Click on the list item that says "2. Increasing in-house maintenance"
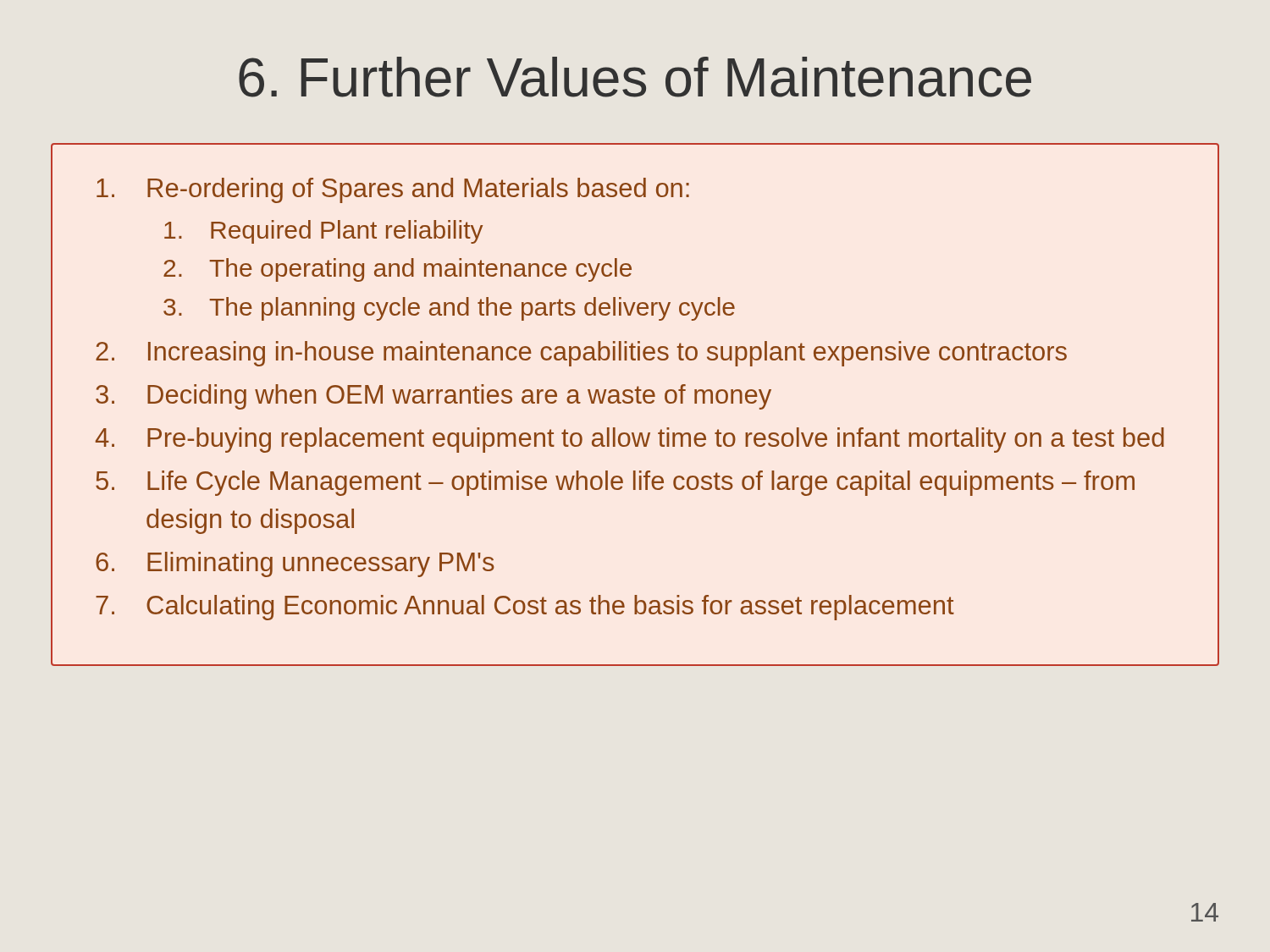 pyautogui.click(x=635, y=353)
